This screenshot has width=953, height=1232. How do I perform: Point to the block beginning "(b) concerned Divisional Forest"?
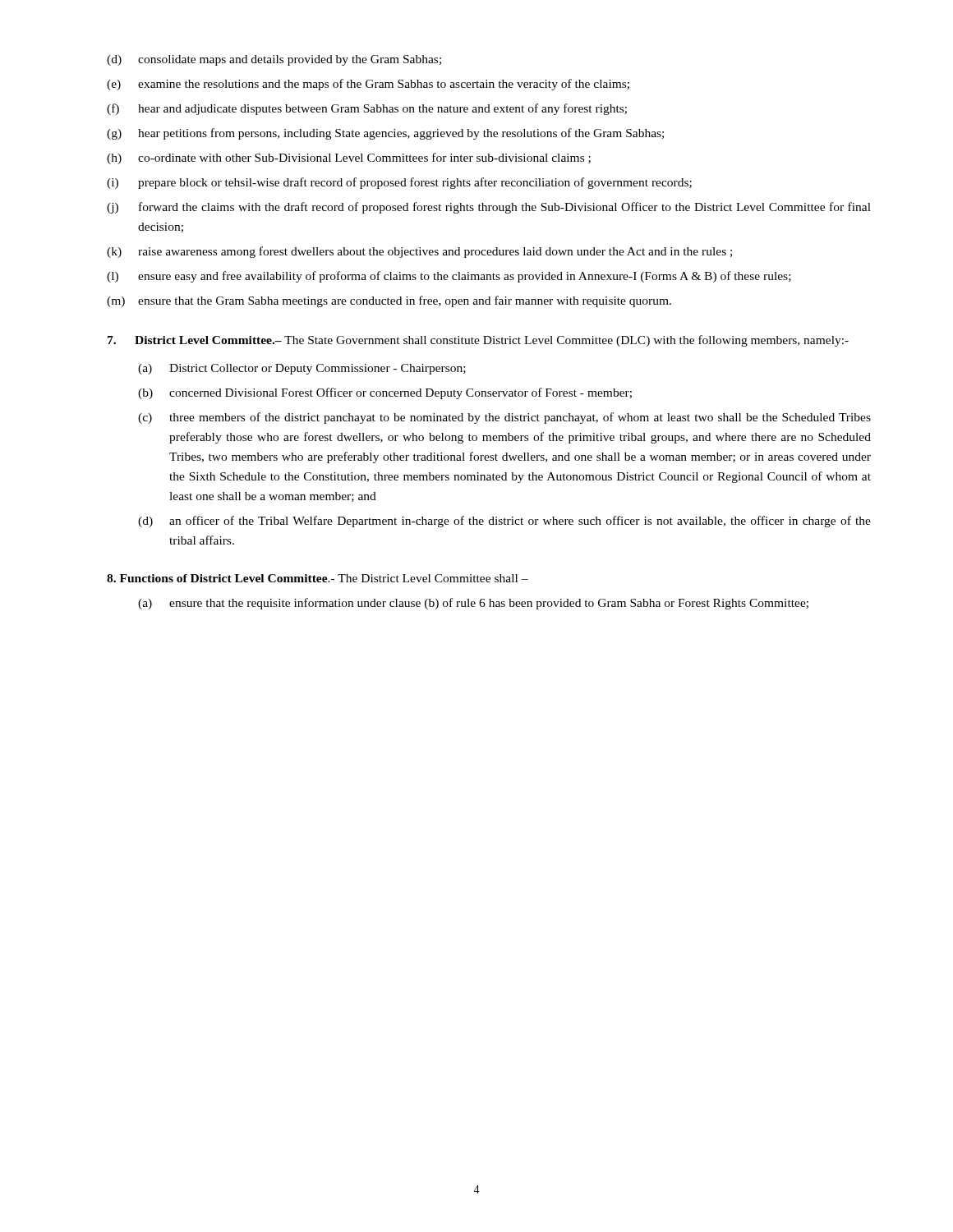(504, 393)
